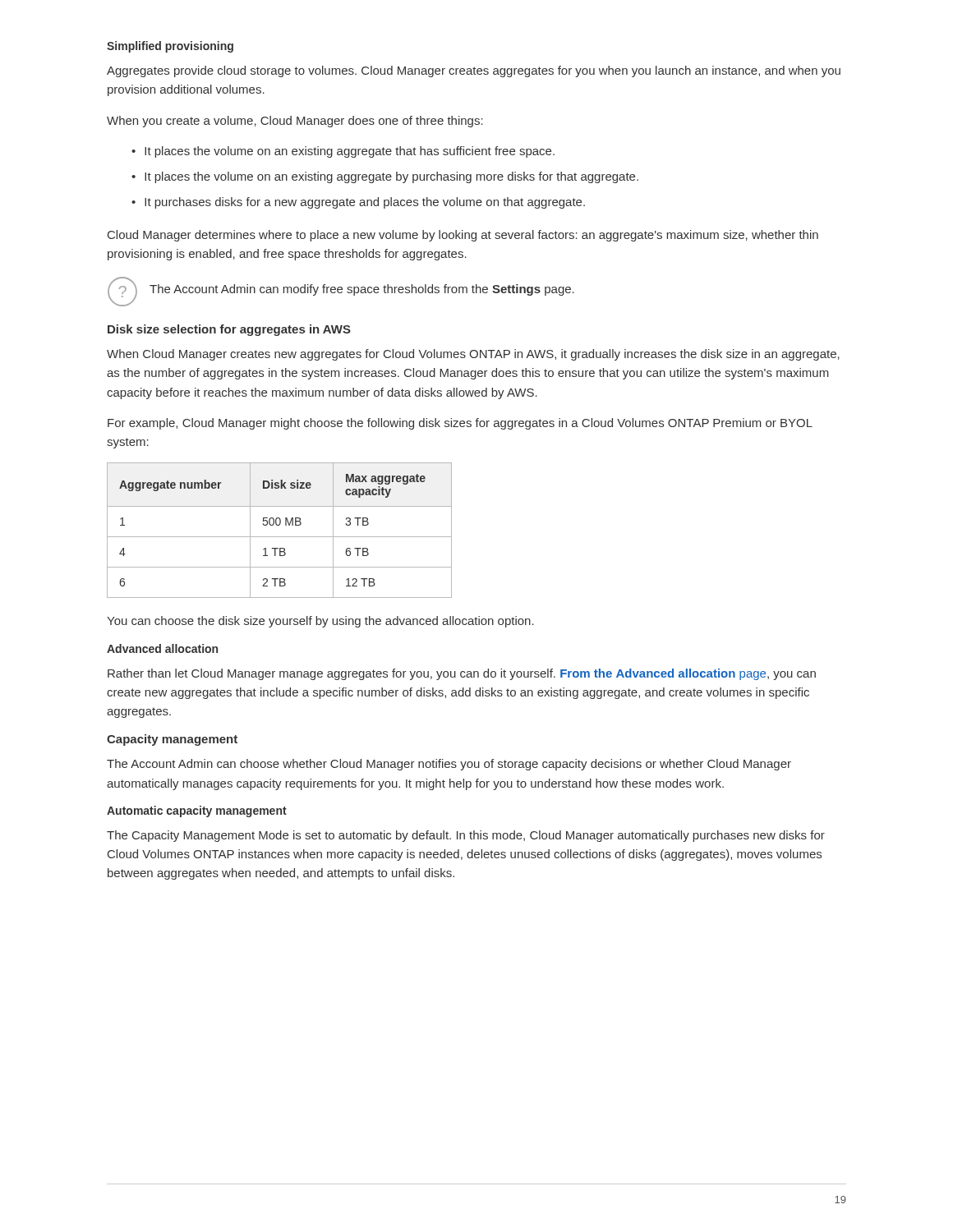
Task: Click on the element starting "Simplified provisioning"
Action: 170,46
